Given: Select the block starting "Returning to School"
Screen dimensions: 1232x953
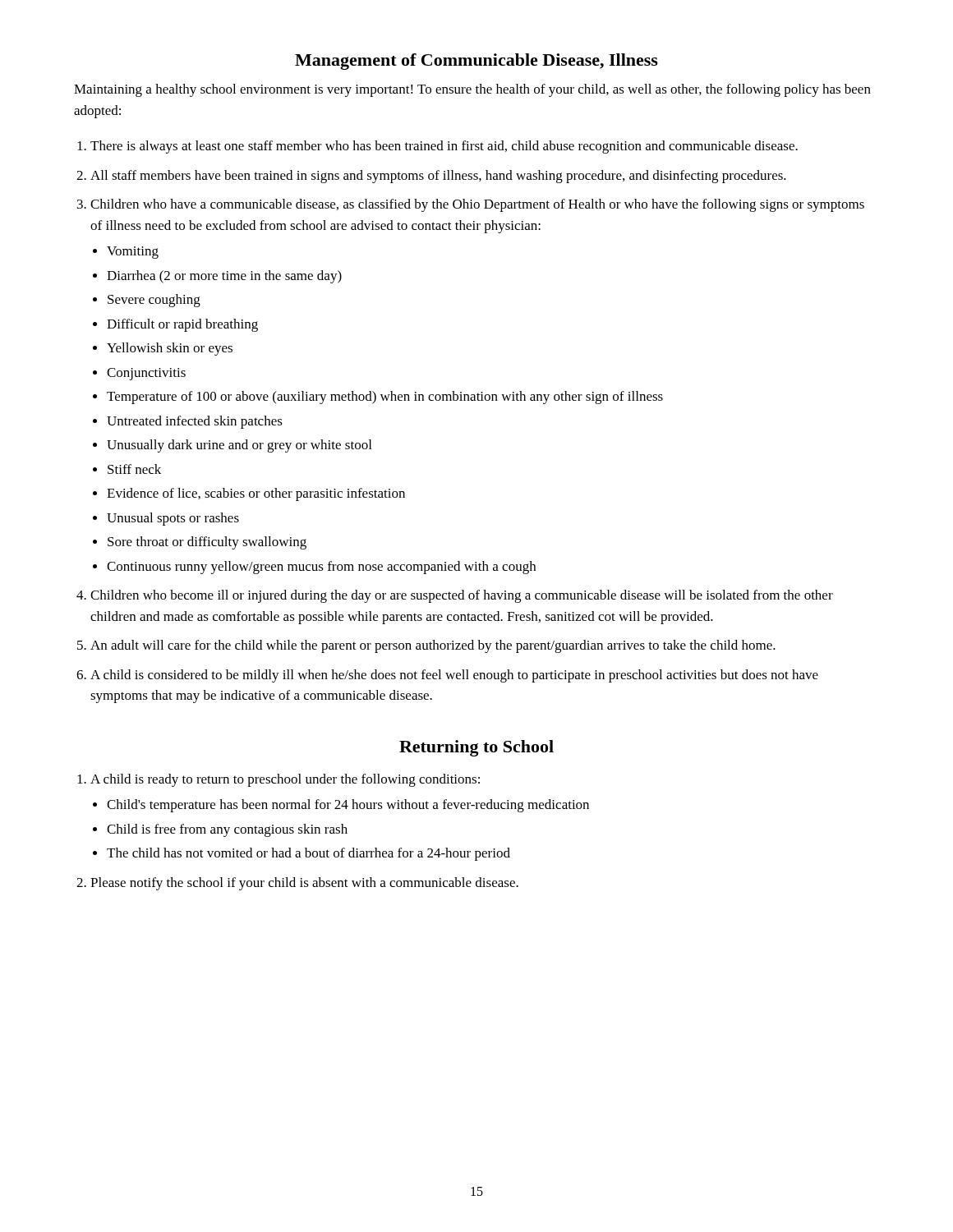Looking at the screenshot, I should (476, 746).
